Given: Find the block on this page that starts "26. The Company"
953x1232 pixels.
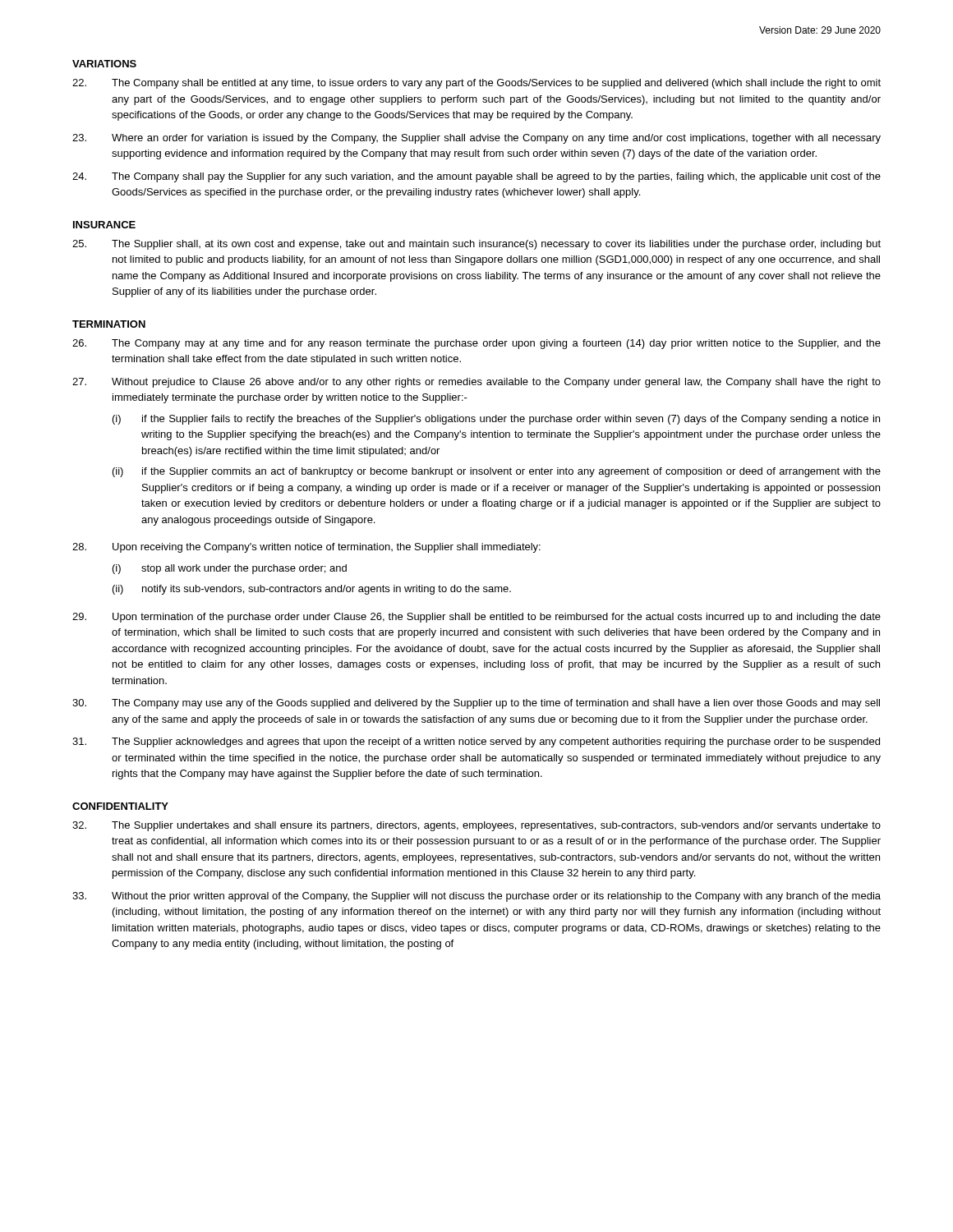Looking at the screenshot, I should pos(476,351).
